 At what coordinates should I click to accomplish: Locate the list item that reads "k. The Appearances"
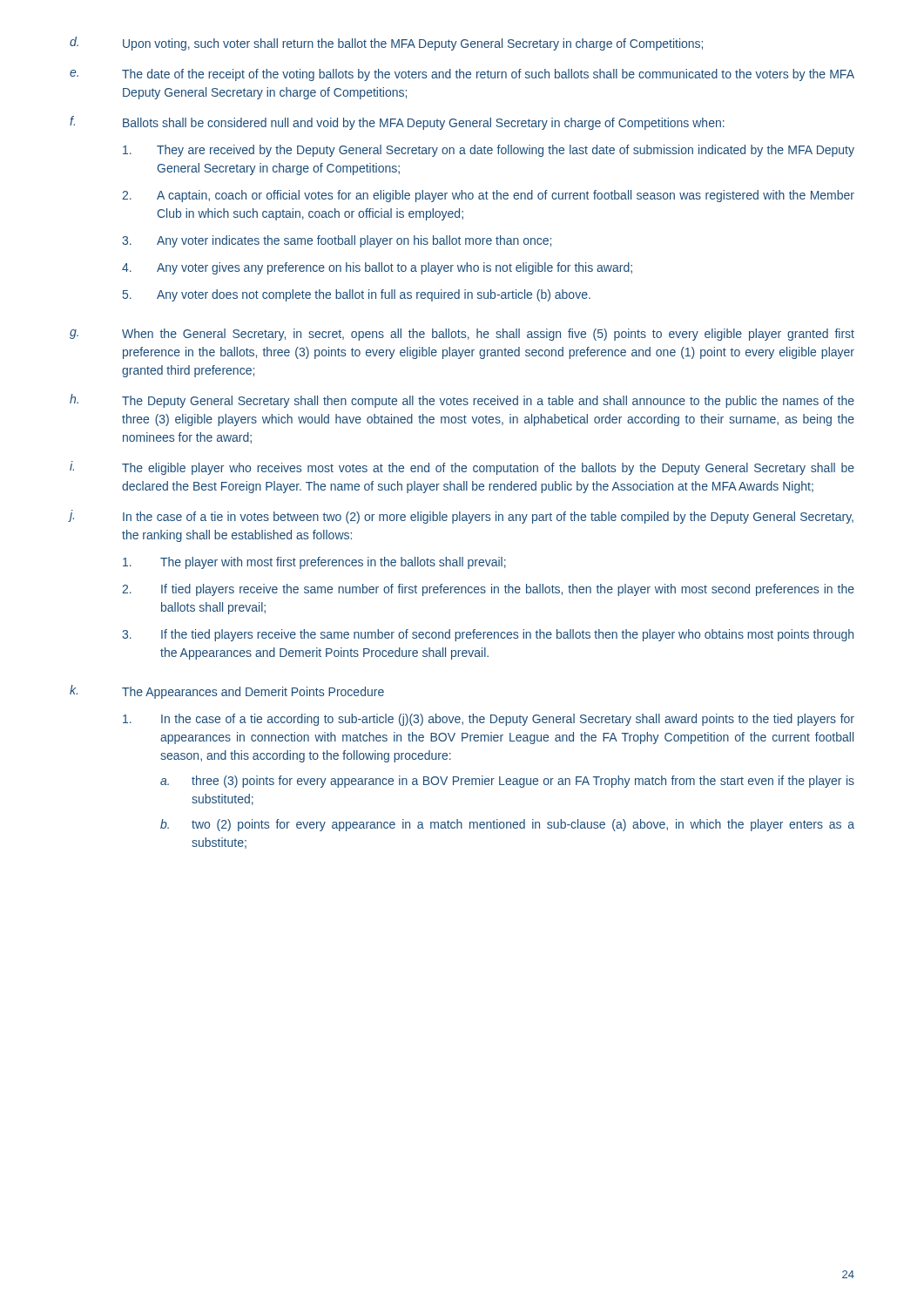click(x=462, y=776)
